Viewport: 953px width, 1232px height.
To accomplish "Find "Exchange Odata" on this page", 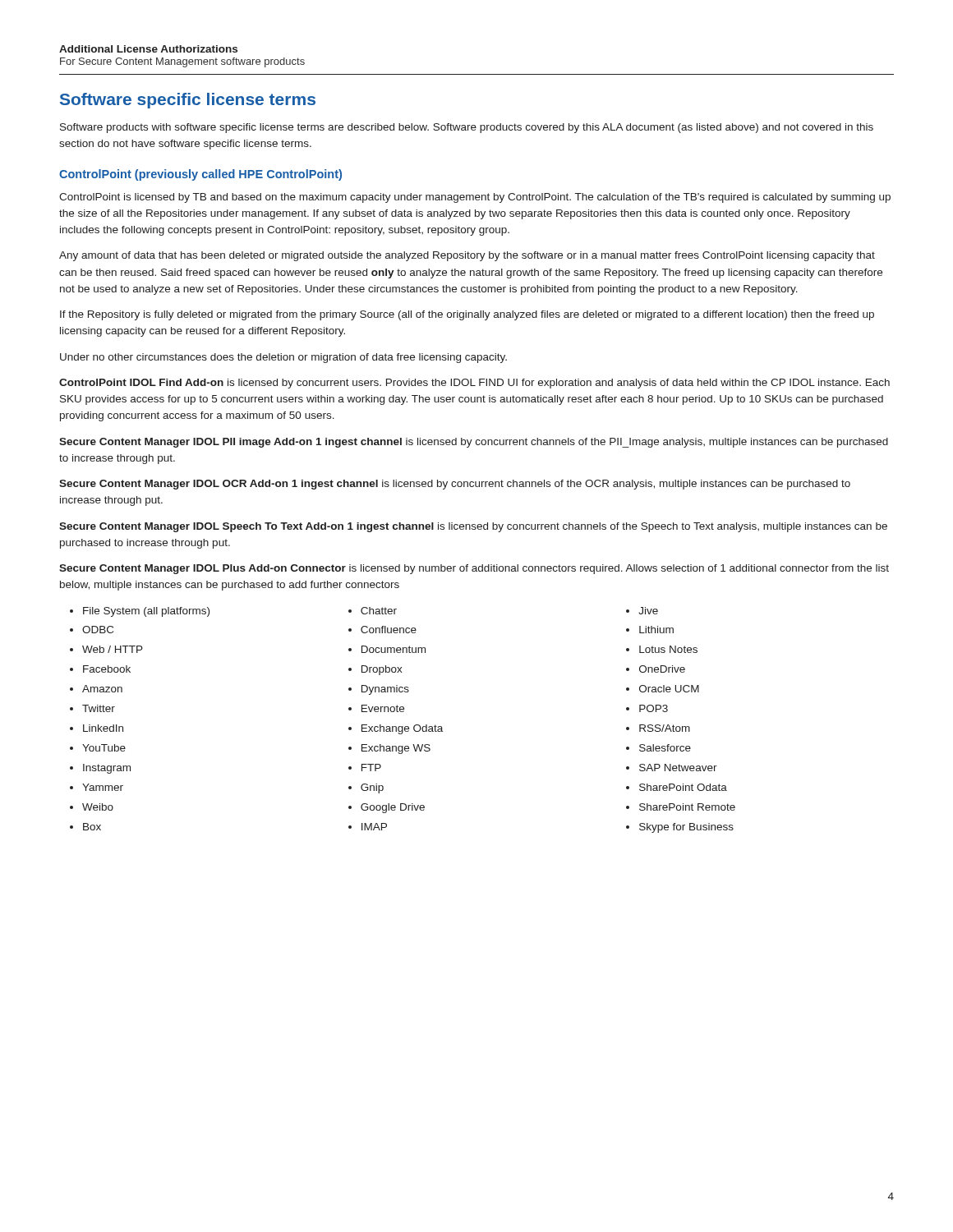I will pos(402,728).
